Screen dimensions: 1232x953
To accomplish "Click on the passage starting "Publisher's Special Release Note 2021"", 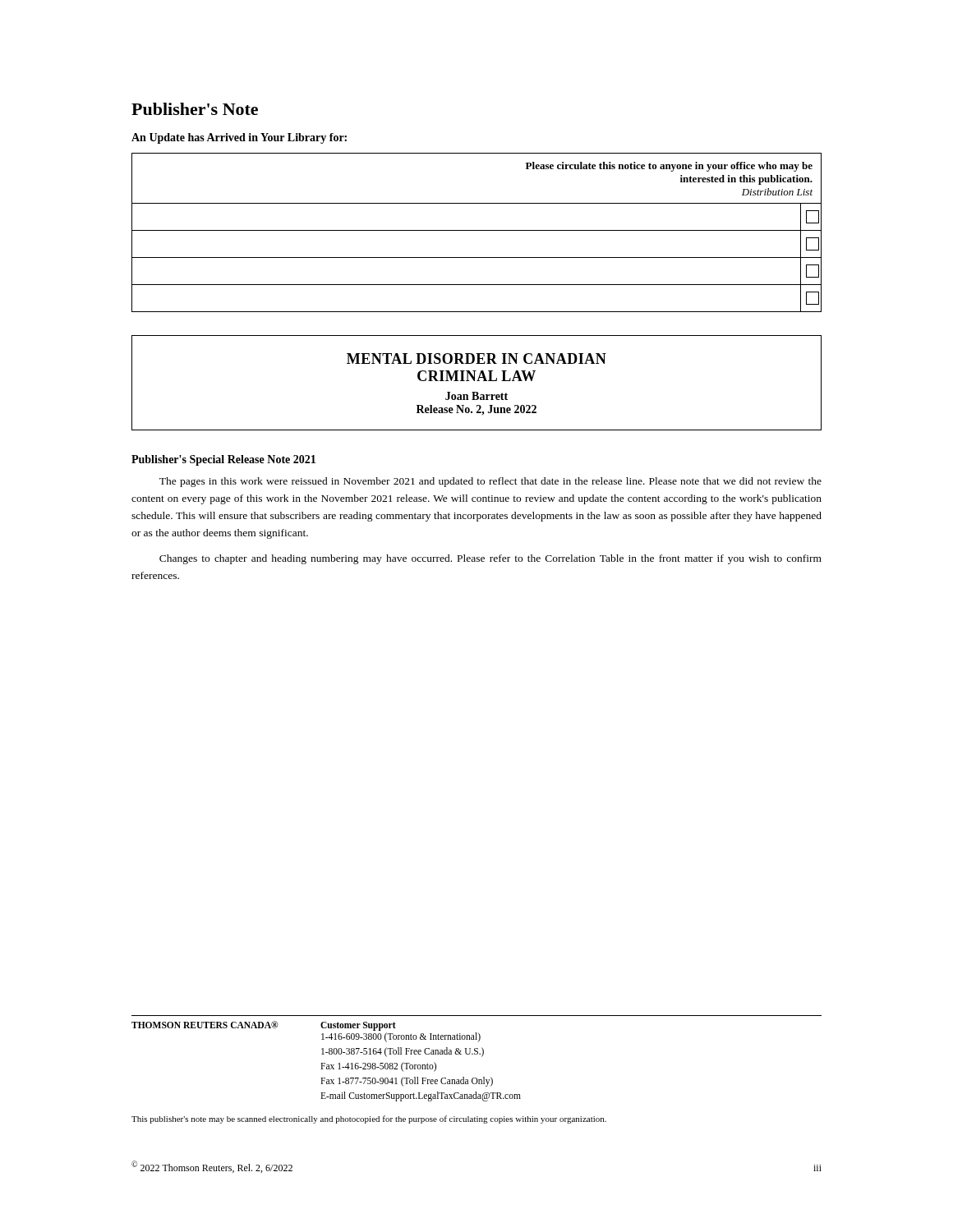I will 224,460.
